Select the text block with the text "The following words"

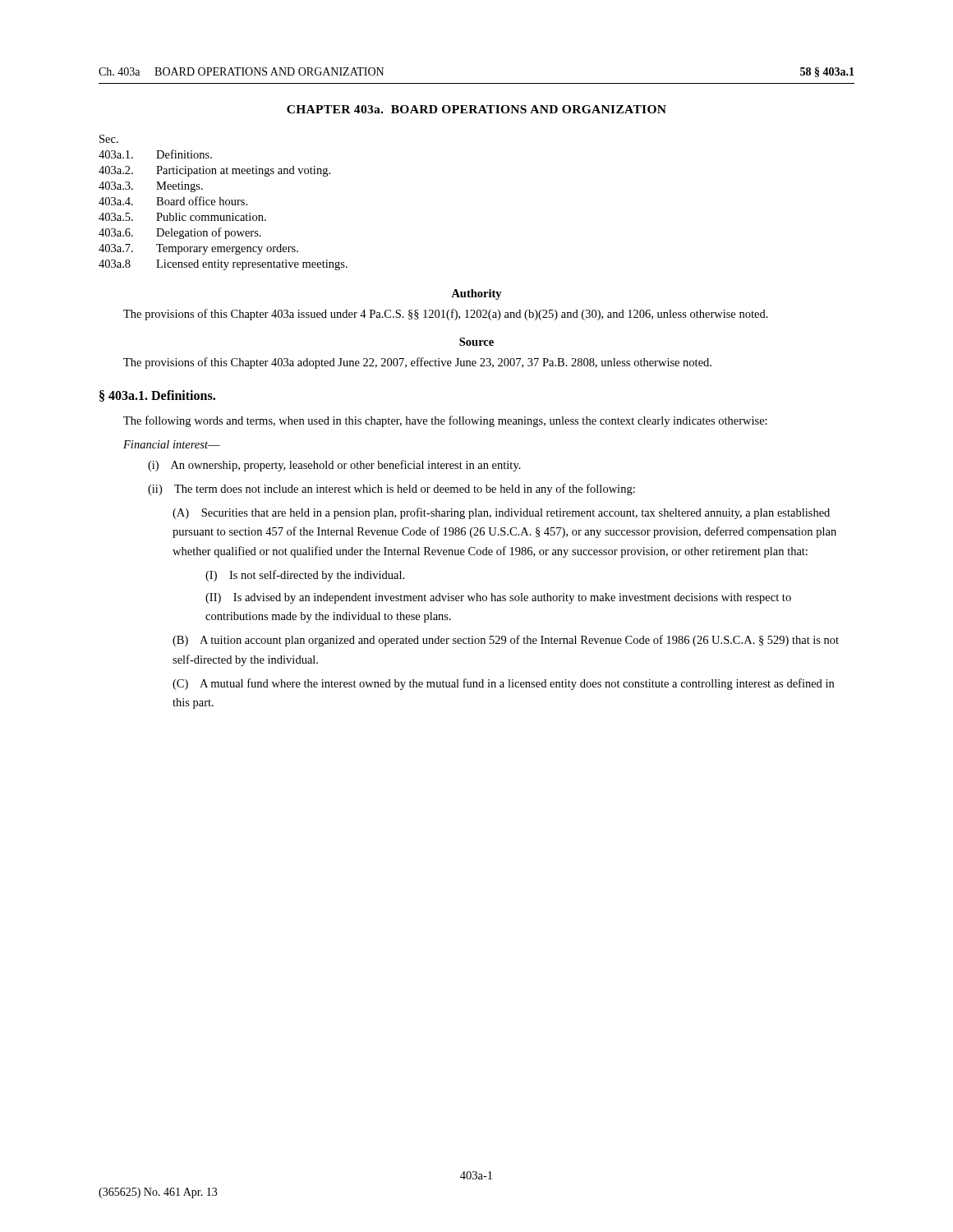[x=446, y=420]
